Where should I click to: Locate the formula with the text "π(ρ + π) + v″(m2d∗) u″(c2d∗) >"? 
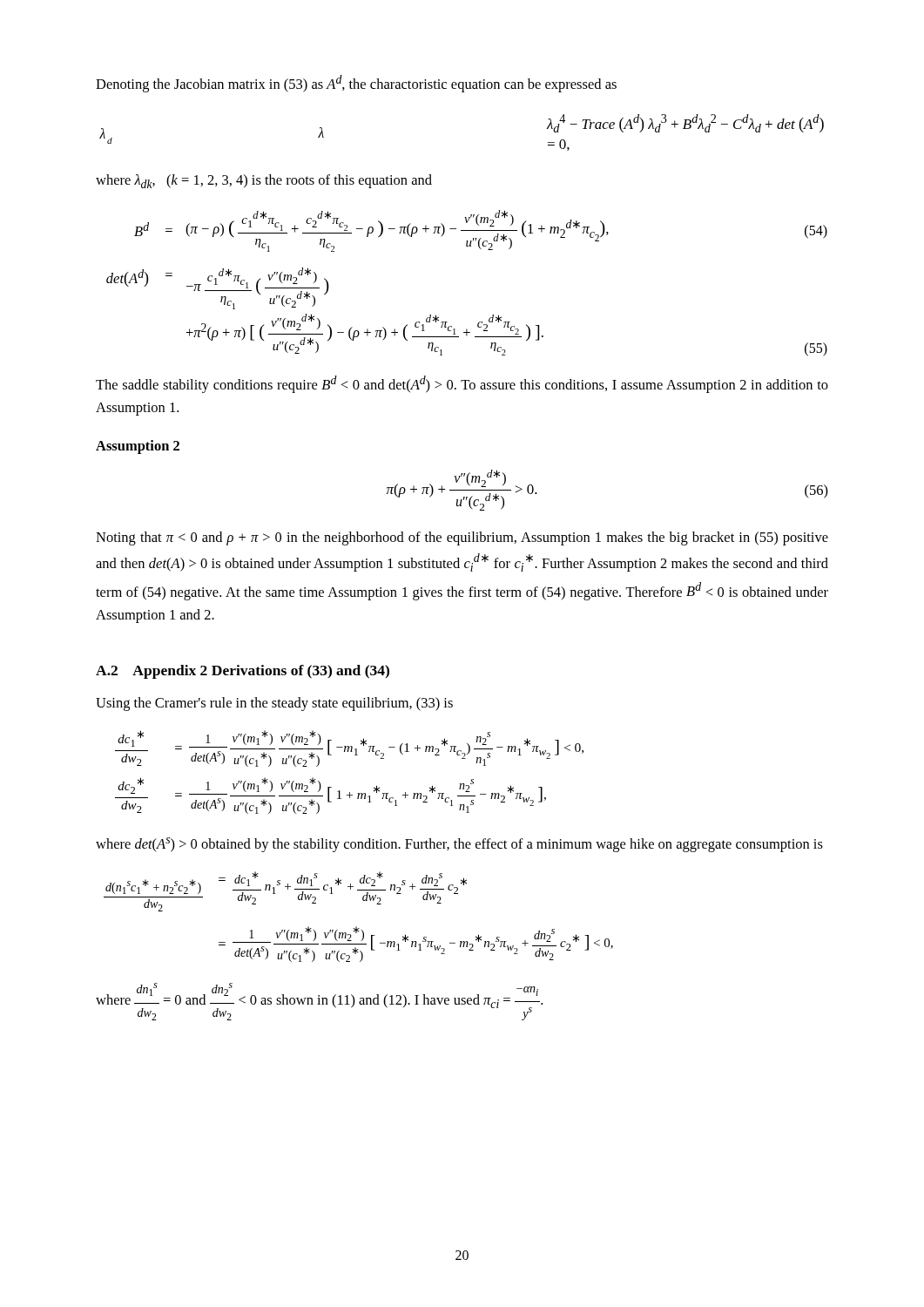480,490
